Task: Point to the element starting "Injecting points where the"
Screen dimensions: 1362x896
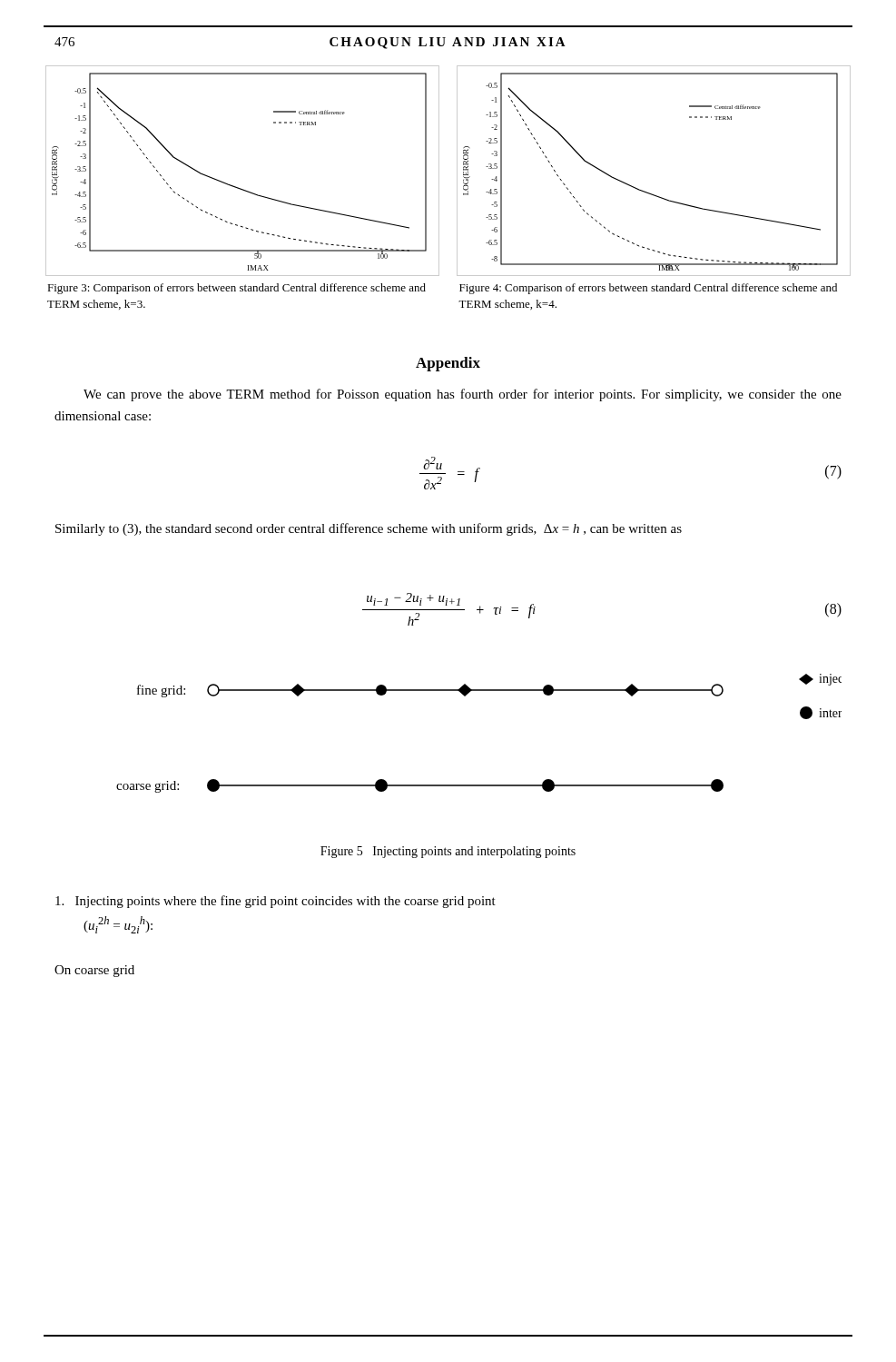Action: coord(275,915)
